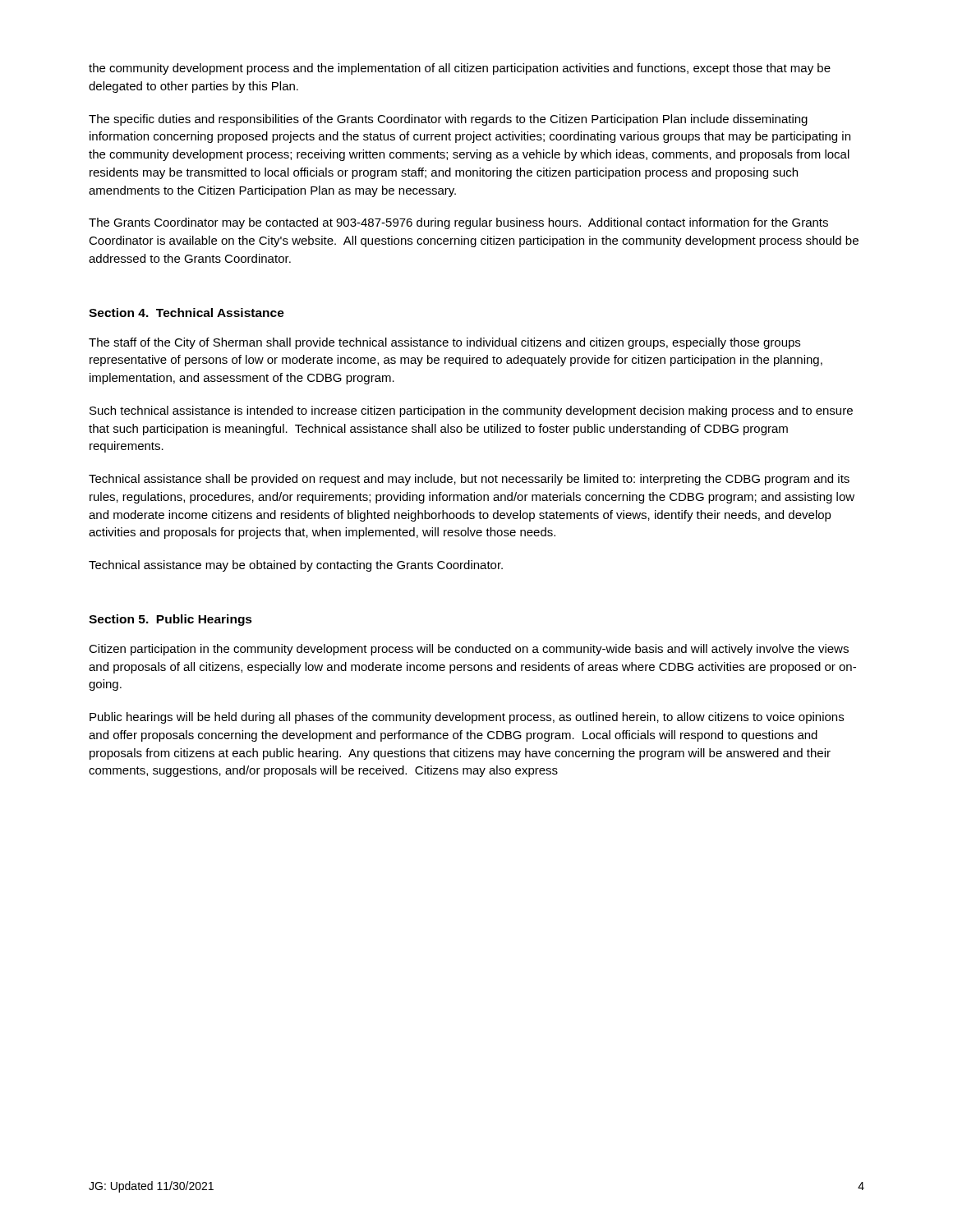
Task: Locate the block starting "Section 4. Technical Assistance"
Action: tap(186, 312)
